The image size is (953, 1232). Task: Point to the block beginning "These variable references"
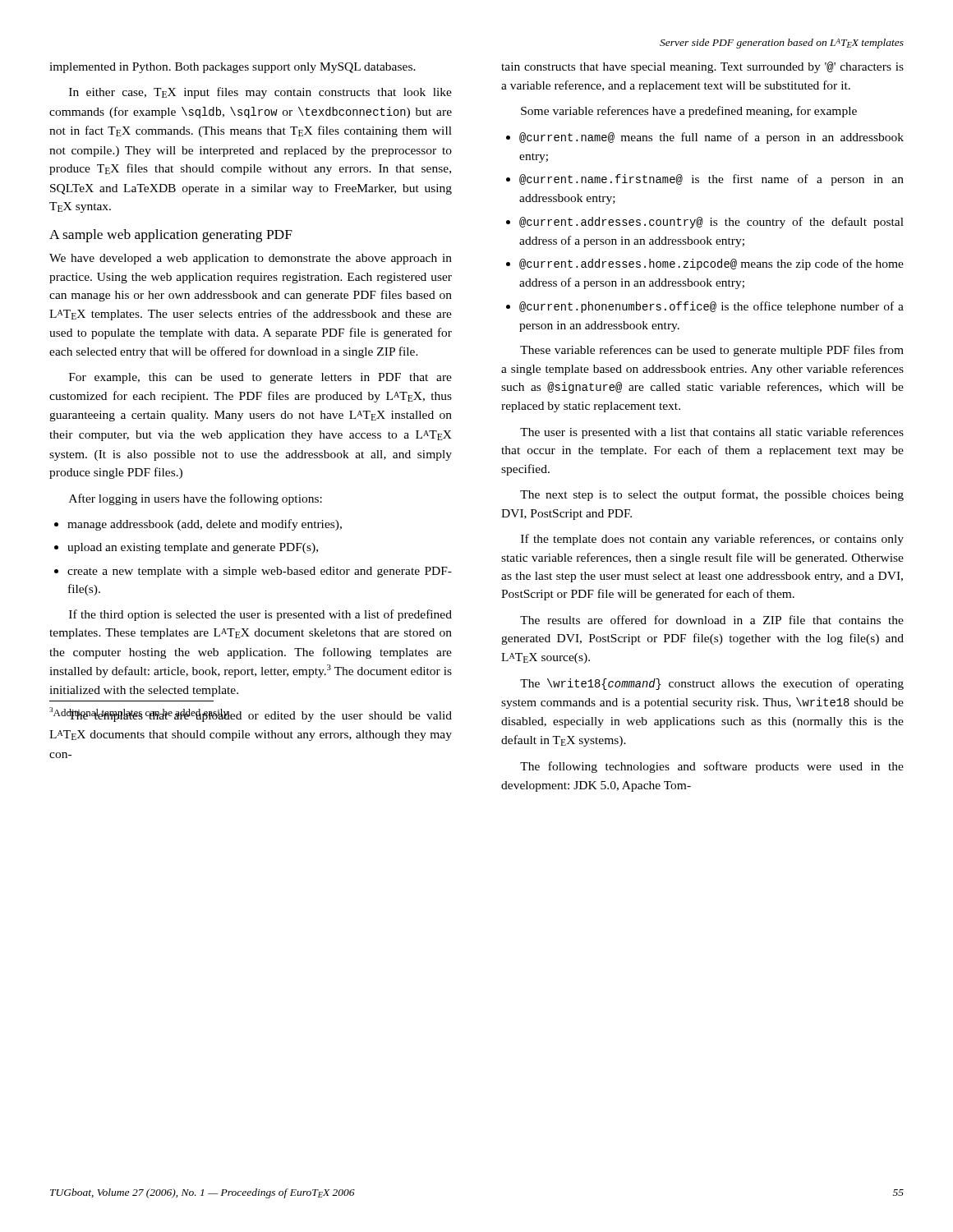[x=702, y=568]
